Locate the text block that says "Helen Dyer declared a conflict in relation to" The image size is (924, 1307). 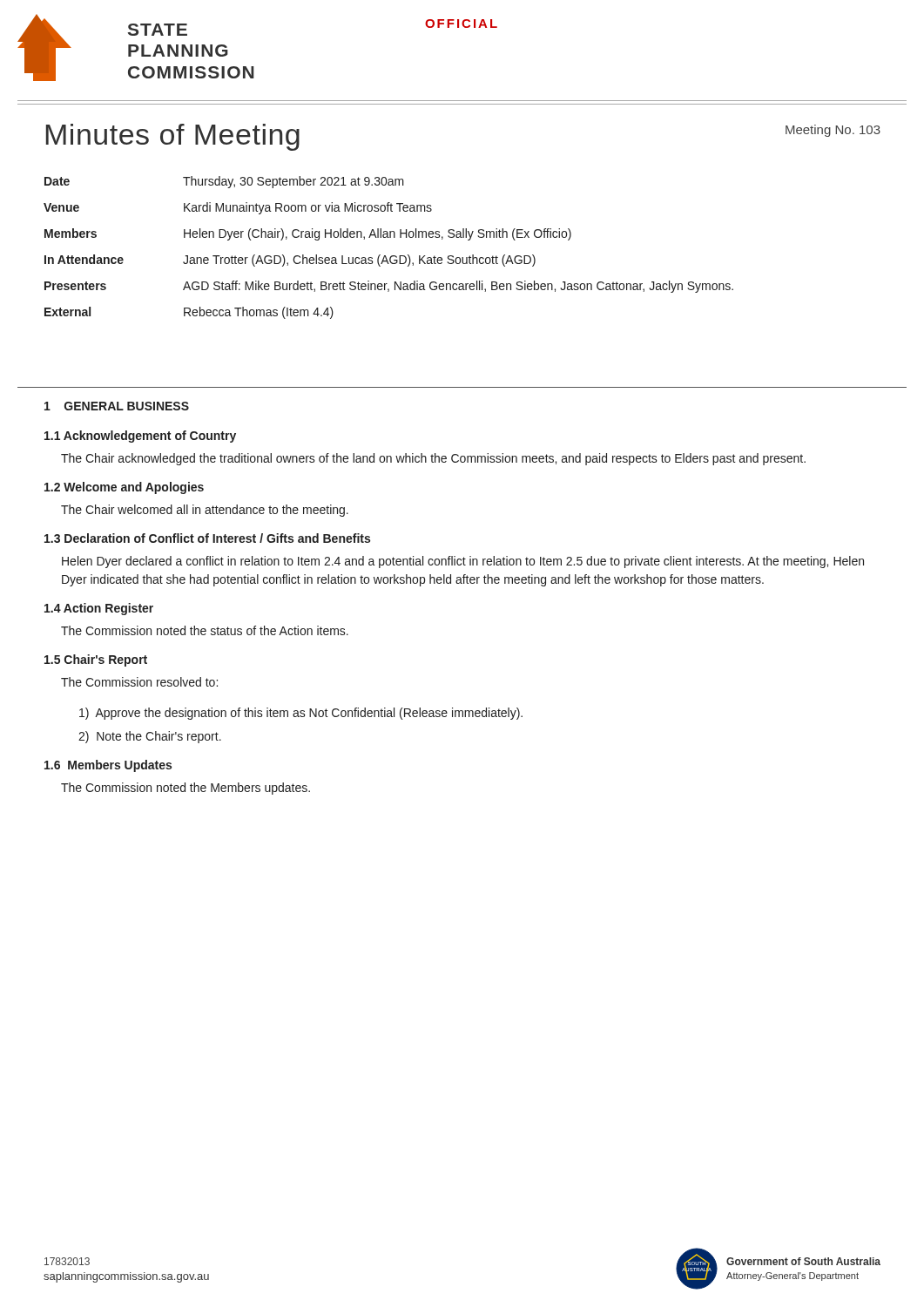[x=463, y=570]
